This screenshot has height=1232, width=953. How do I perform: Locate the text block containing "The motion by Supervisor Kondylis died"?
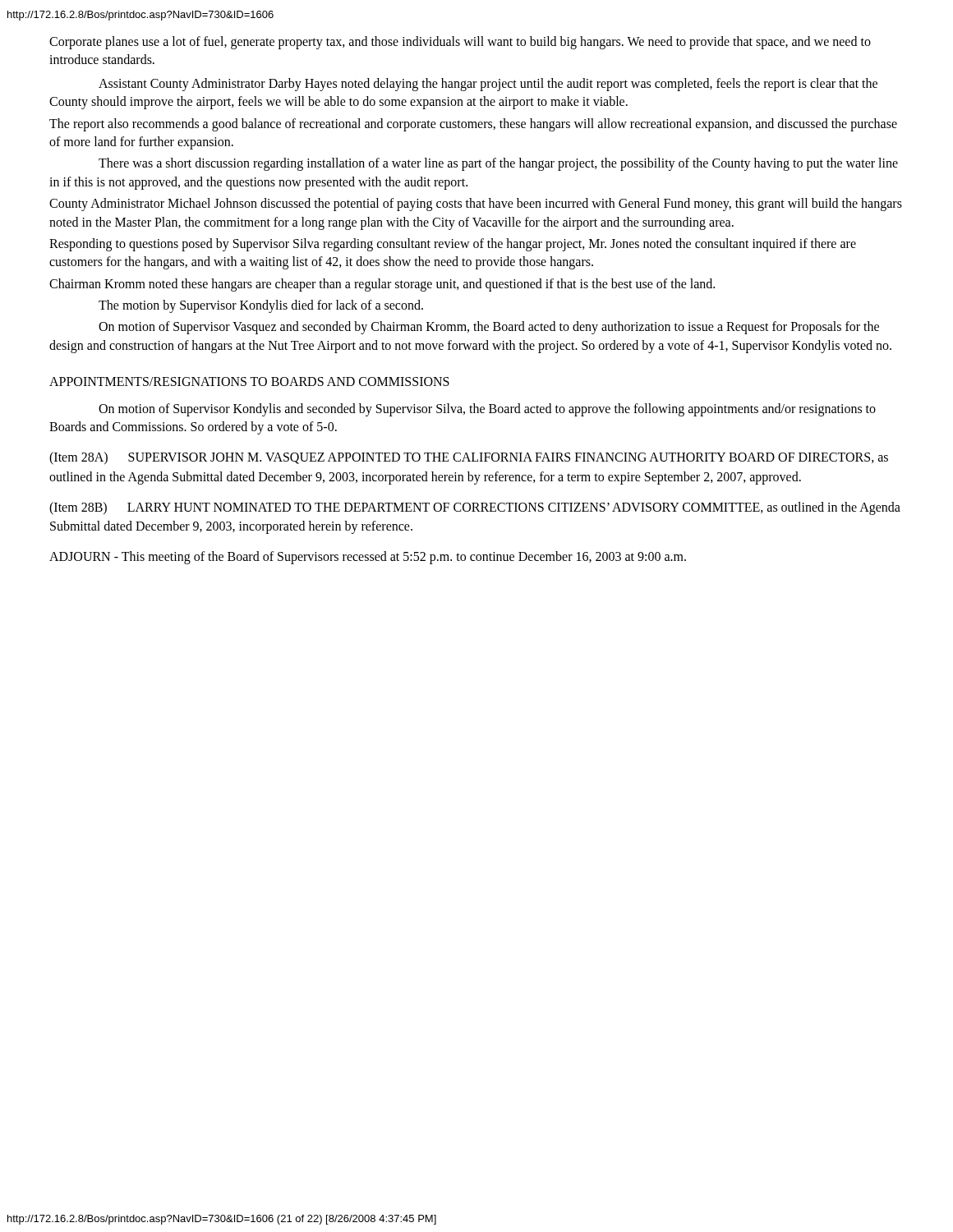click(261, 305)
